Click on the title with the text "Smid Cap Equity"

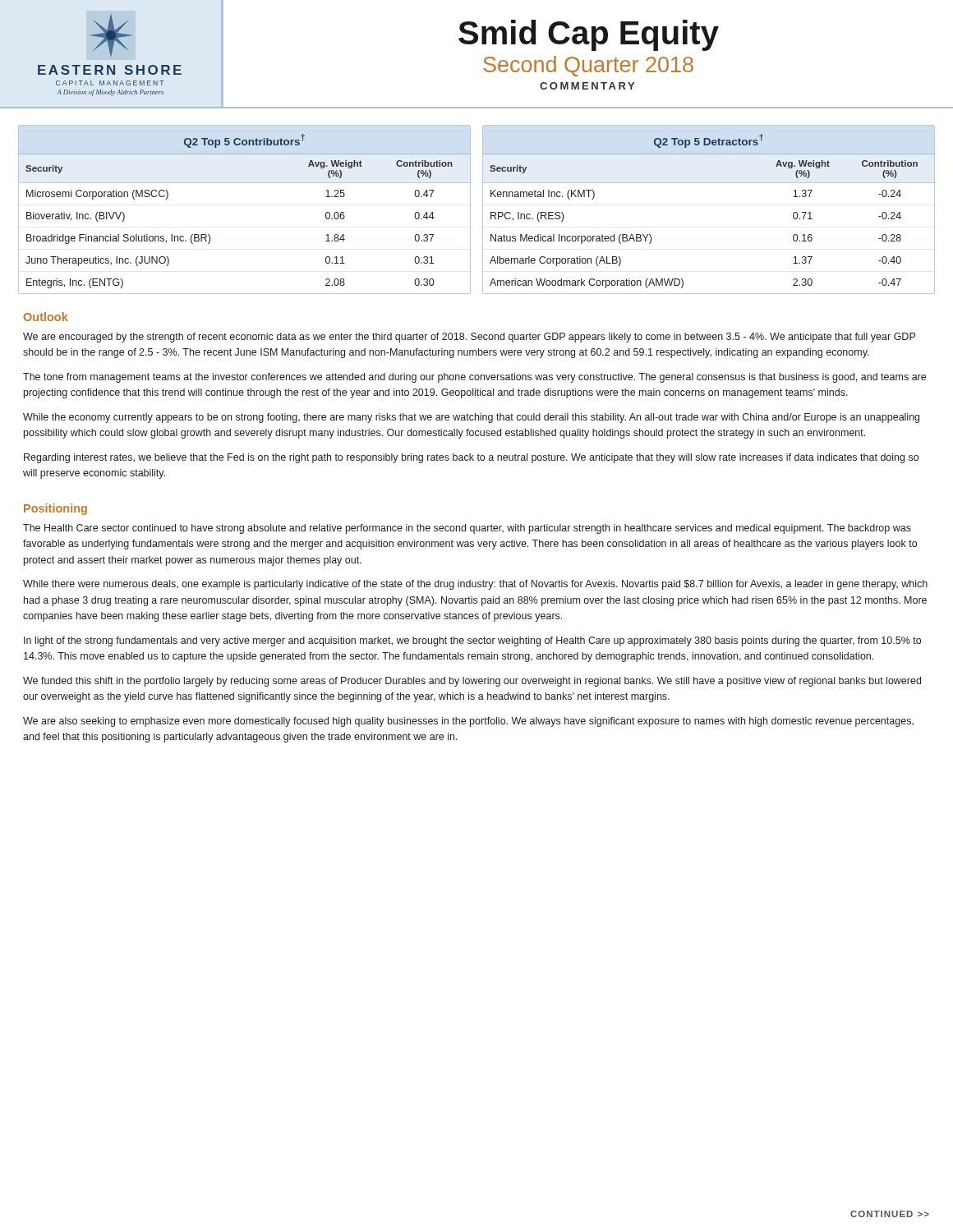(588, 33)
